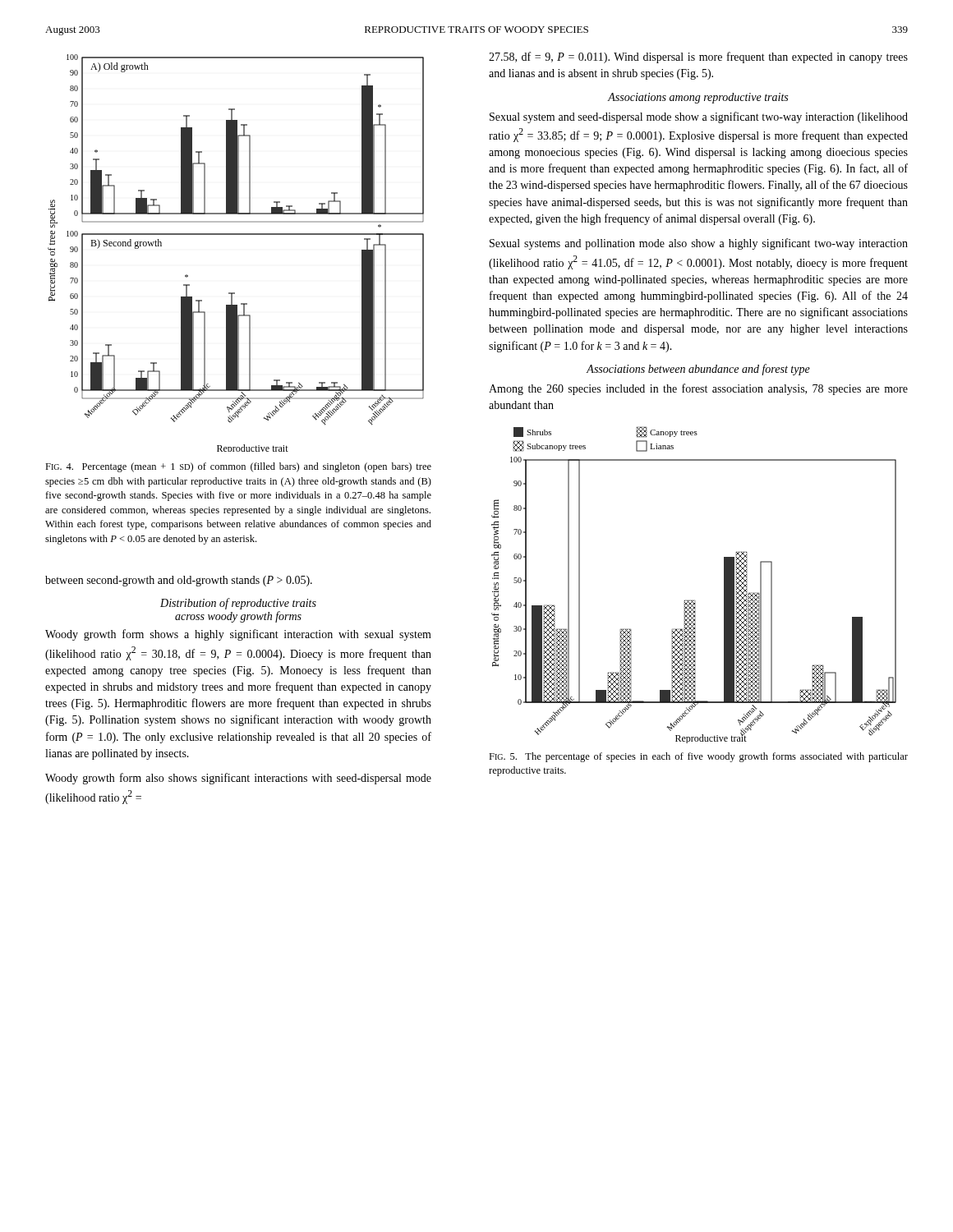
Task: Point to the caption beginning "FIG. 5. The percentage of"
Action: pos(698,763)
